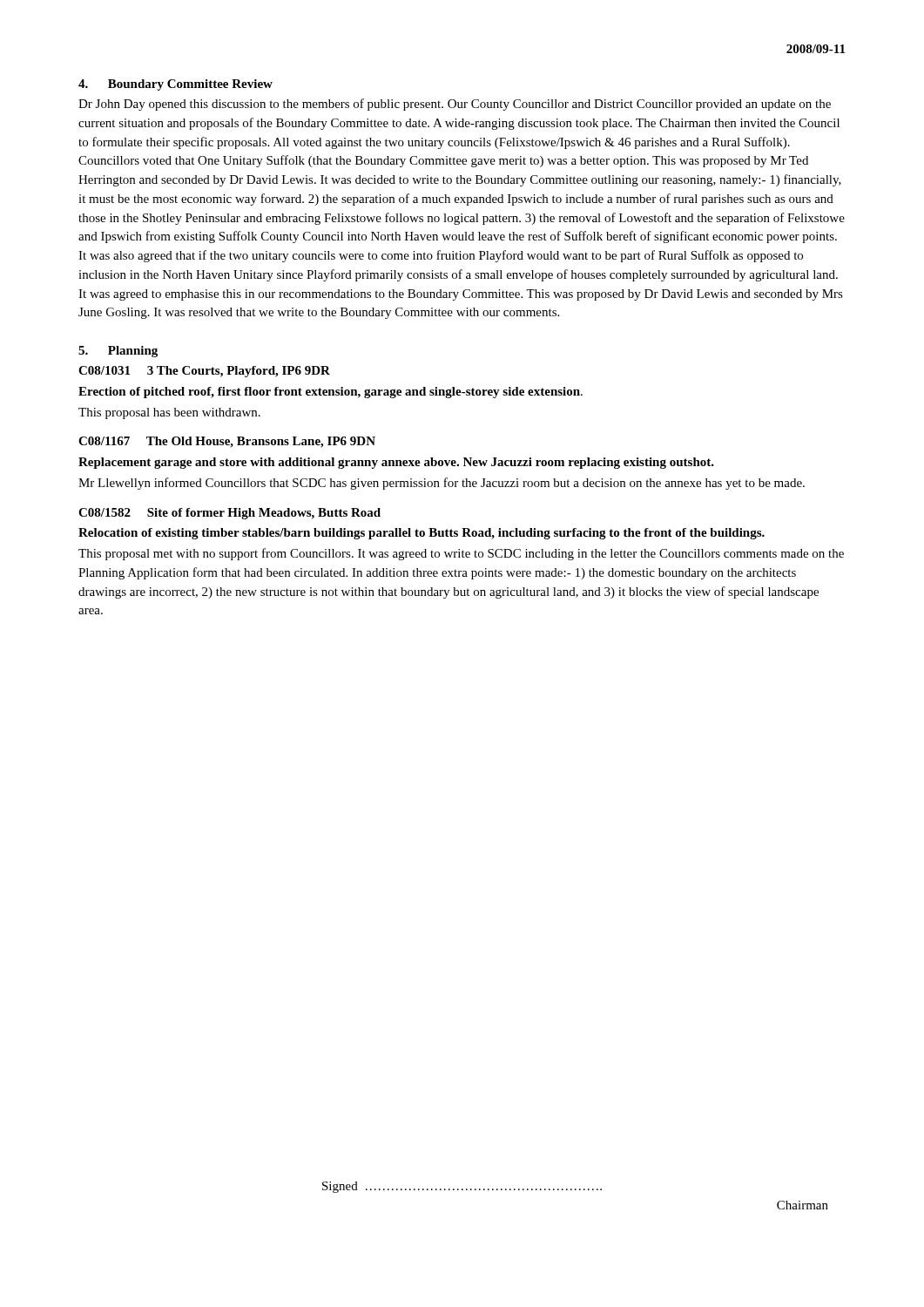The width and height of the screenshot is (924, 1307).
Task: Locate the text block that says "C08/1582 Site of"
Action: pyautogui.click(x=462, y=562)
